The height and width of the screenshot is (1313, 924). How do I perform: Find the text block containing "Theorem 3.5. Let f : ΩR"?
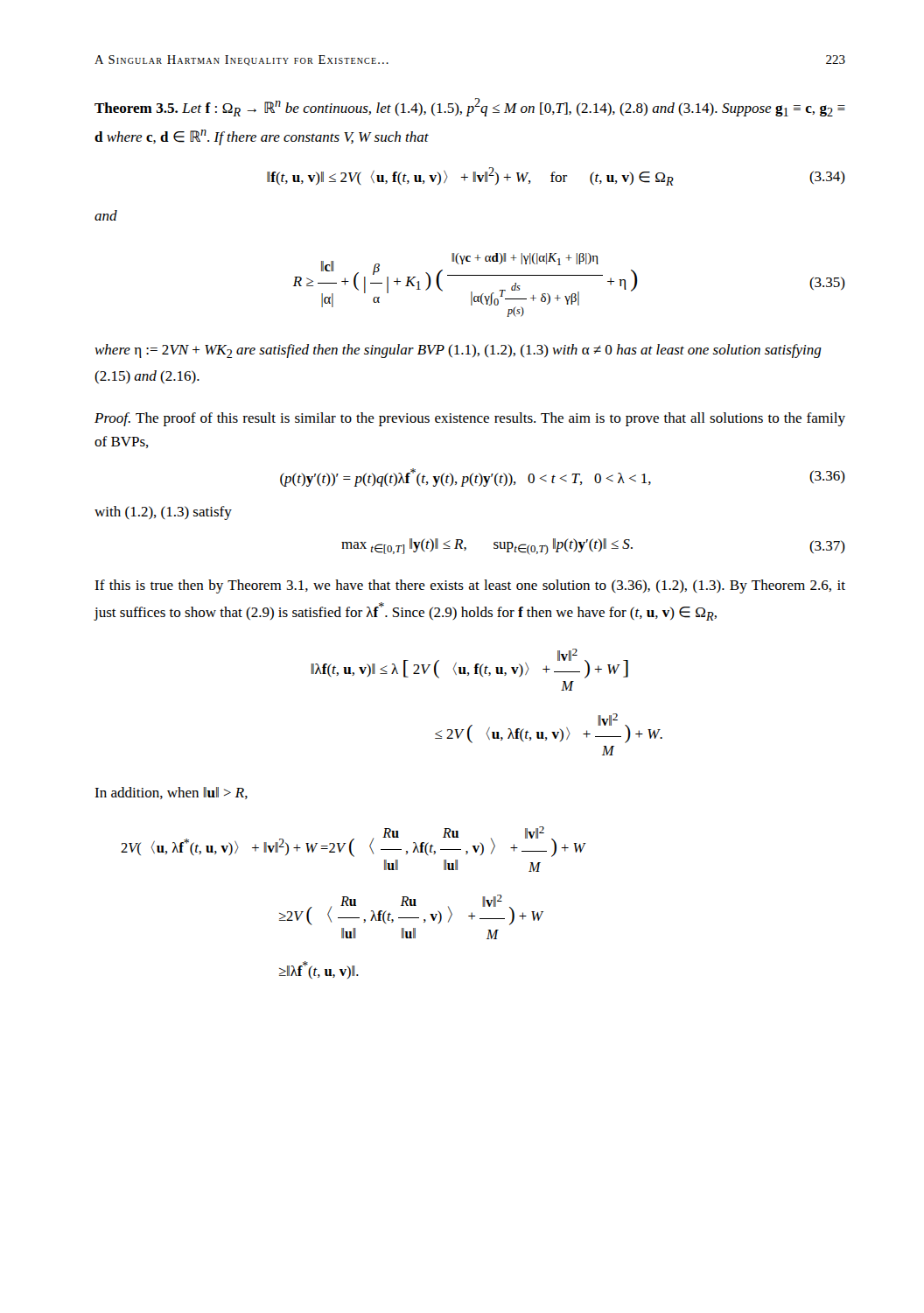470,120
